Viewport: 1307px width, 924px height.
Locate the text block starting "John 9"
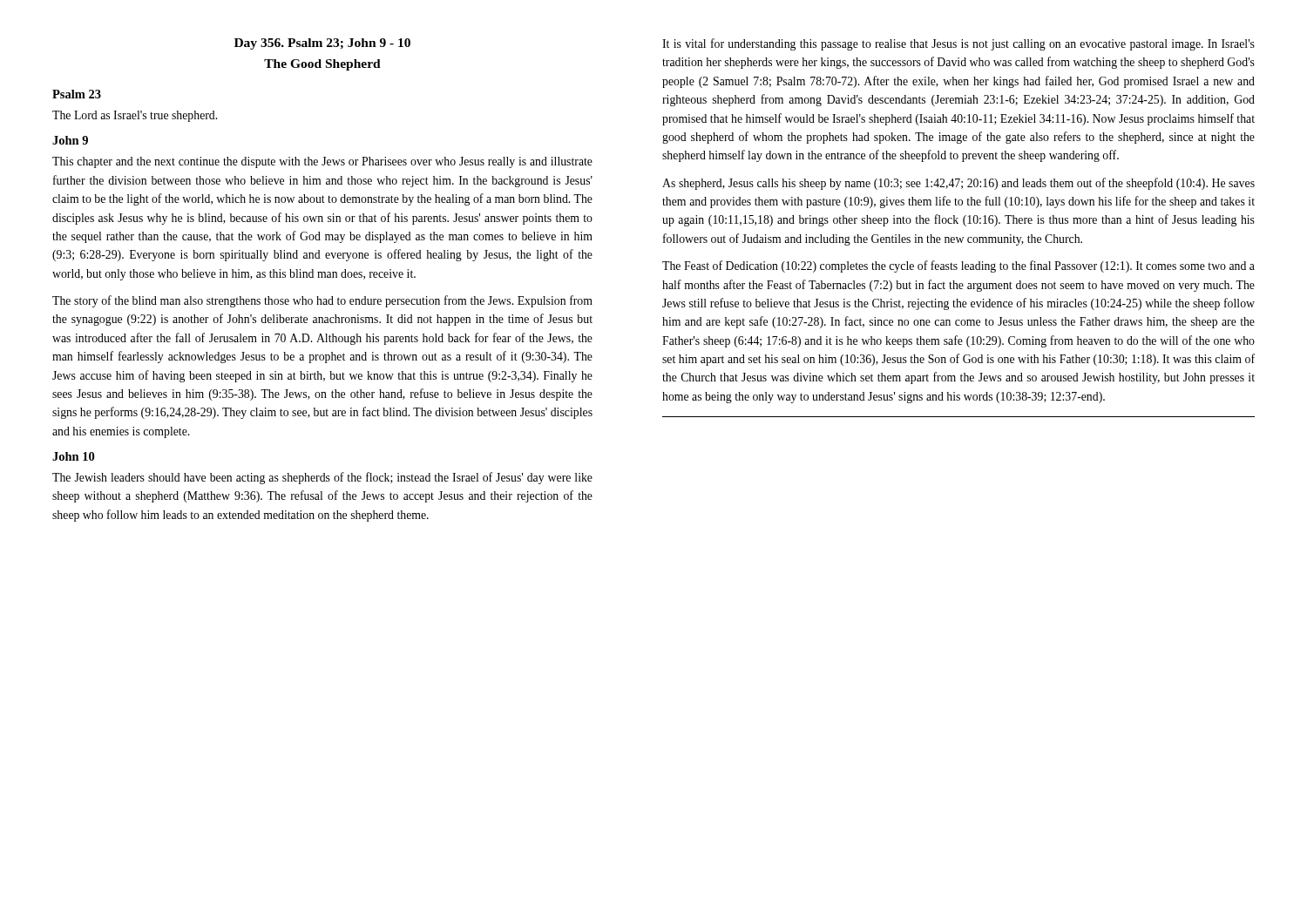pyautogui.click(x=70, y=141)
